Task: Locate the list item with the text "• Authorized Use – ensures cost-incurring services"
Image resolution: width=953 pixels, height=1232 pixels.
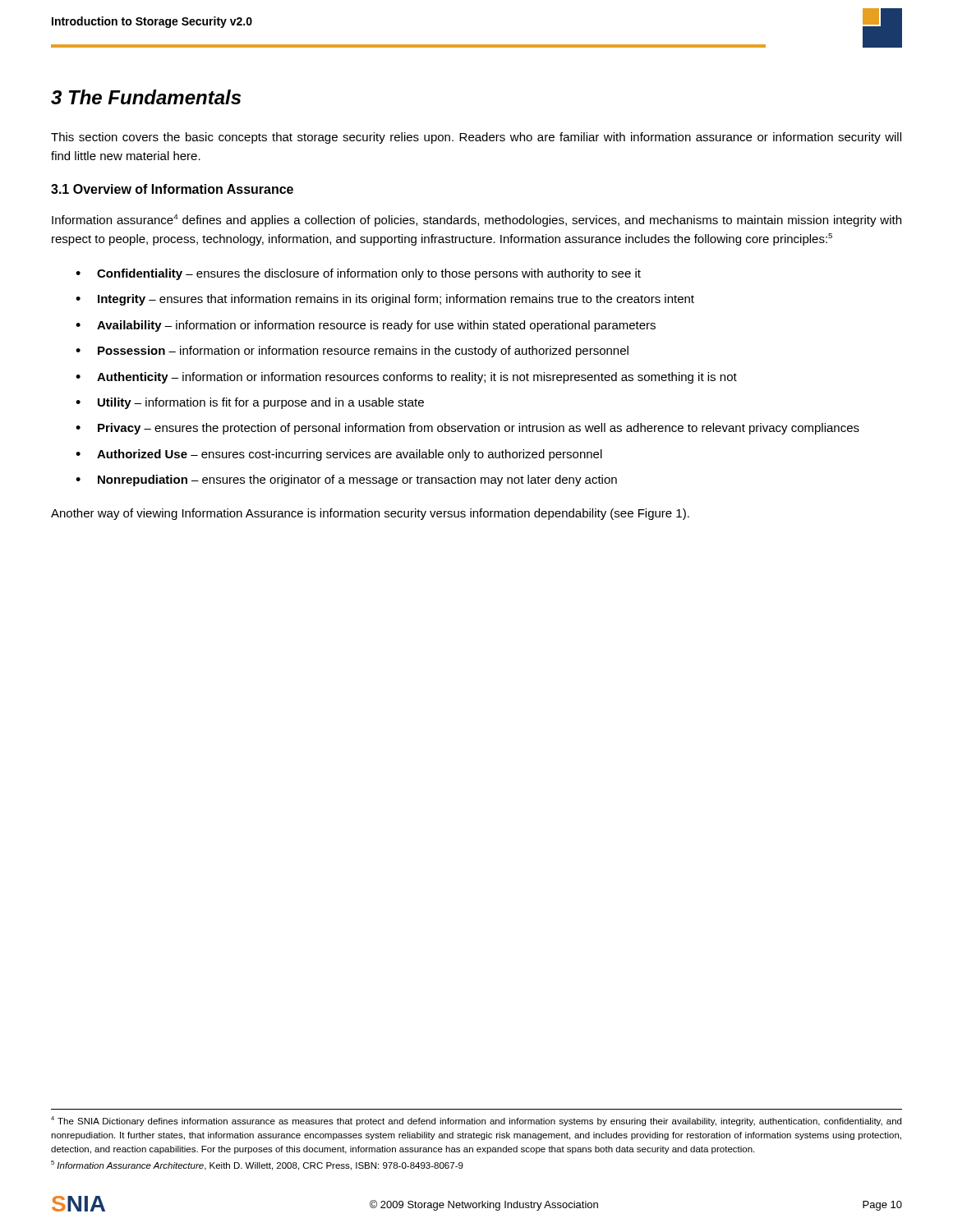Action: coord(489,455)
